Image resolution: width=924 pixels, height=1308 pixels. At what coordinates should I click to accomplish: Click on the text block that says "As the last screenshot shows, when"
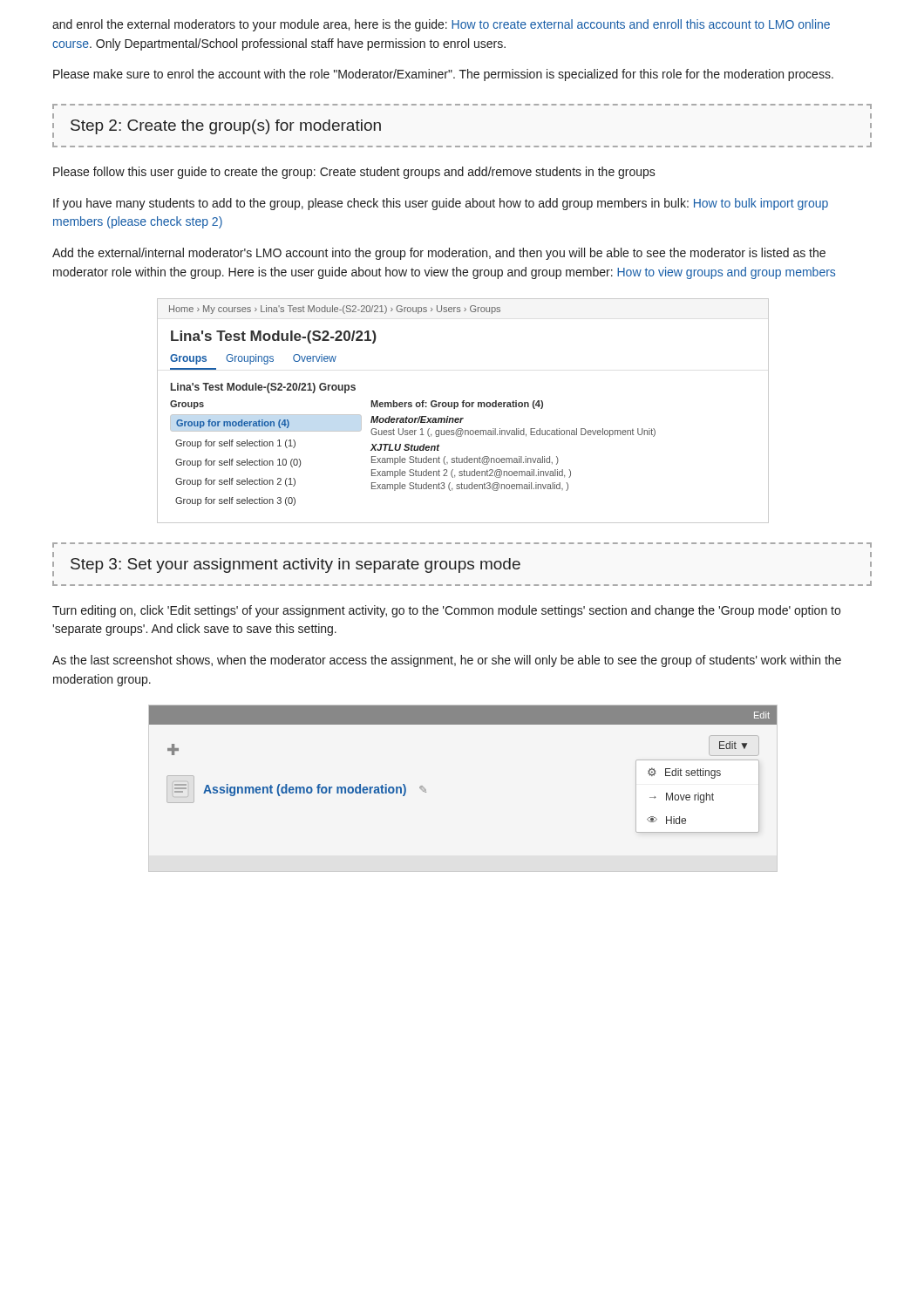pos(447,669)
